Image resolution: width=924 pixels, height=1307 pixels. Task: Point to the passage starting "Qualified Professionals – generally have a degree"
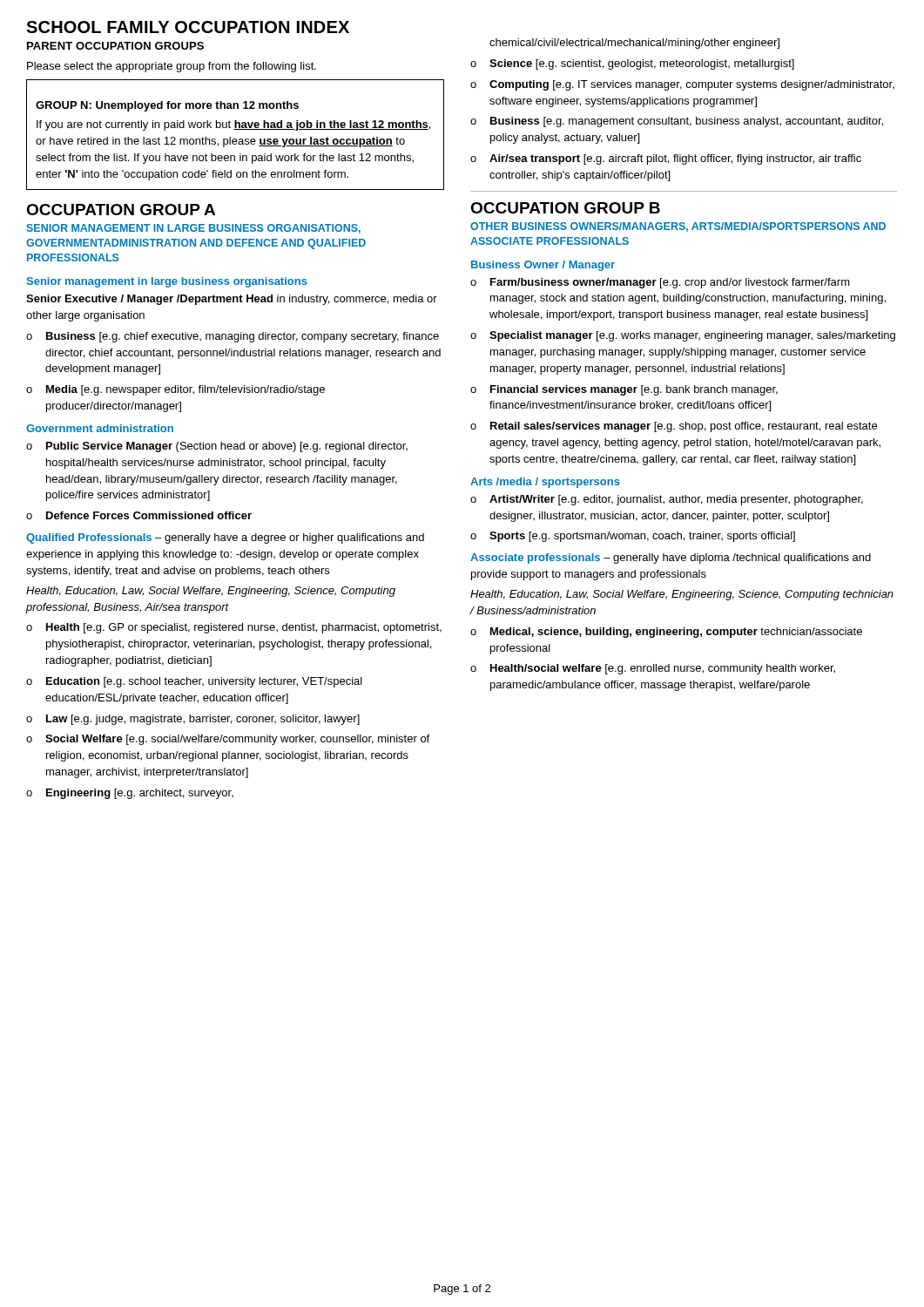pyautogui.click(x=235, y=554)
